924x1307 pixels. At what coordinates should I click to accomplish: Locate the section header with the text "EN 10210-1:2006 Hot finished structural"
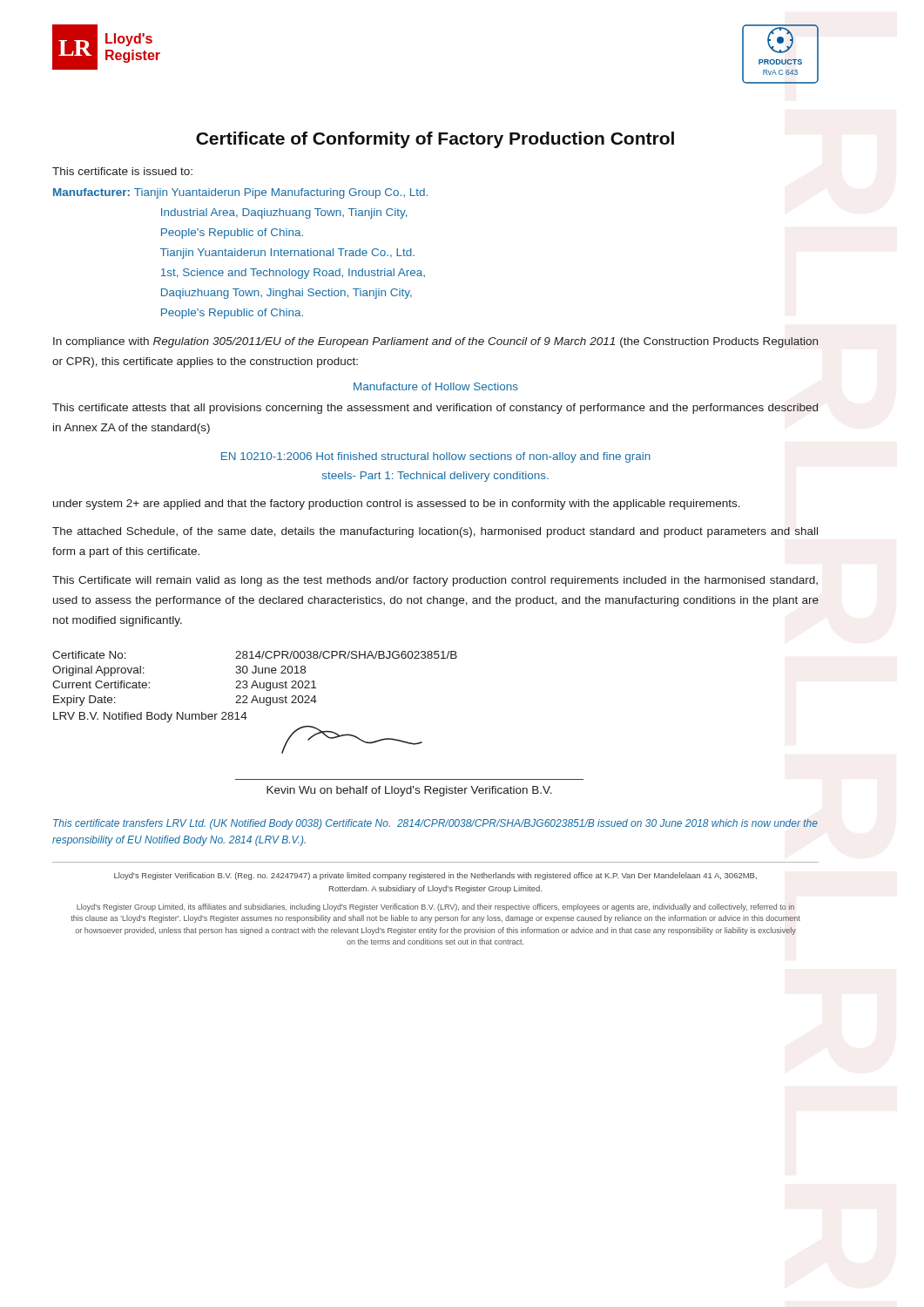point(435,466)
